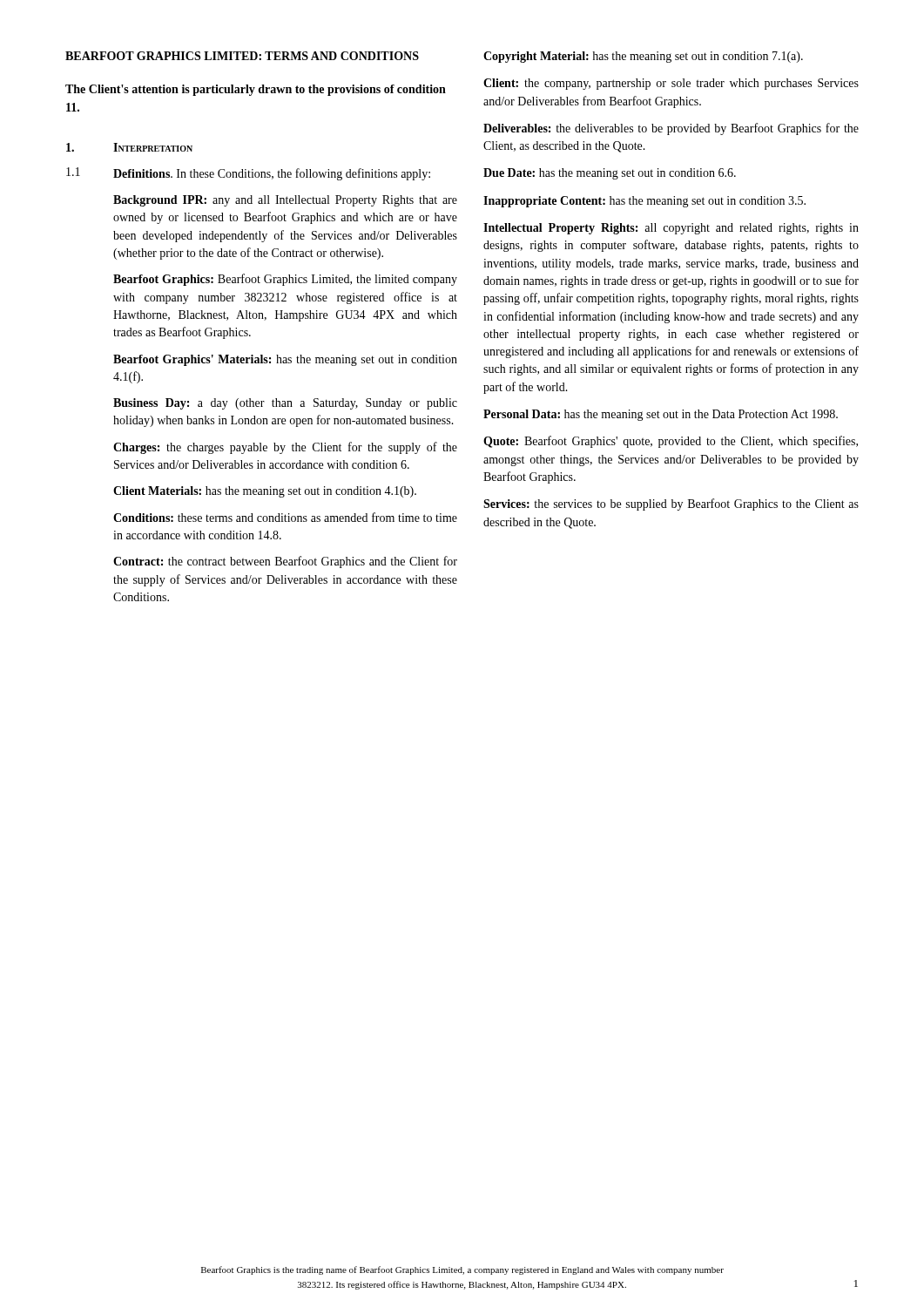This screenshot has width=924, height=1307.
Task: Select the text block with the text "Personal Data: has the"
Action: pos(671,415)
